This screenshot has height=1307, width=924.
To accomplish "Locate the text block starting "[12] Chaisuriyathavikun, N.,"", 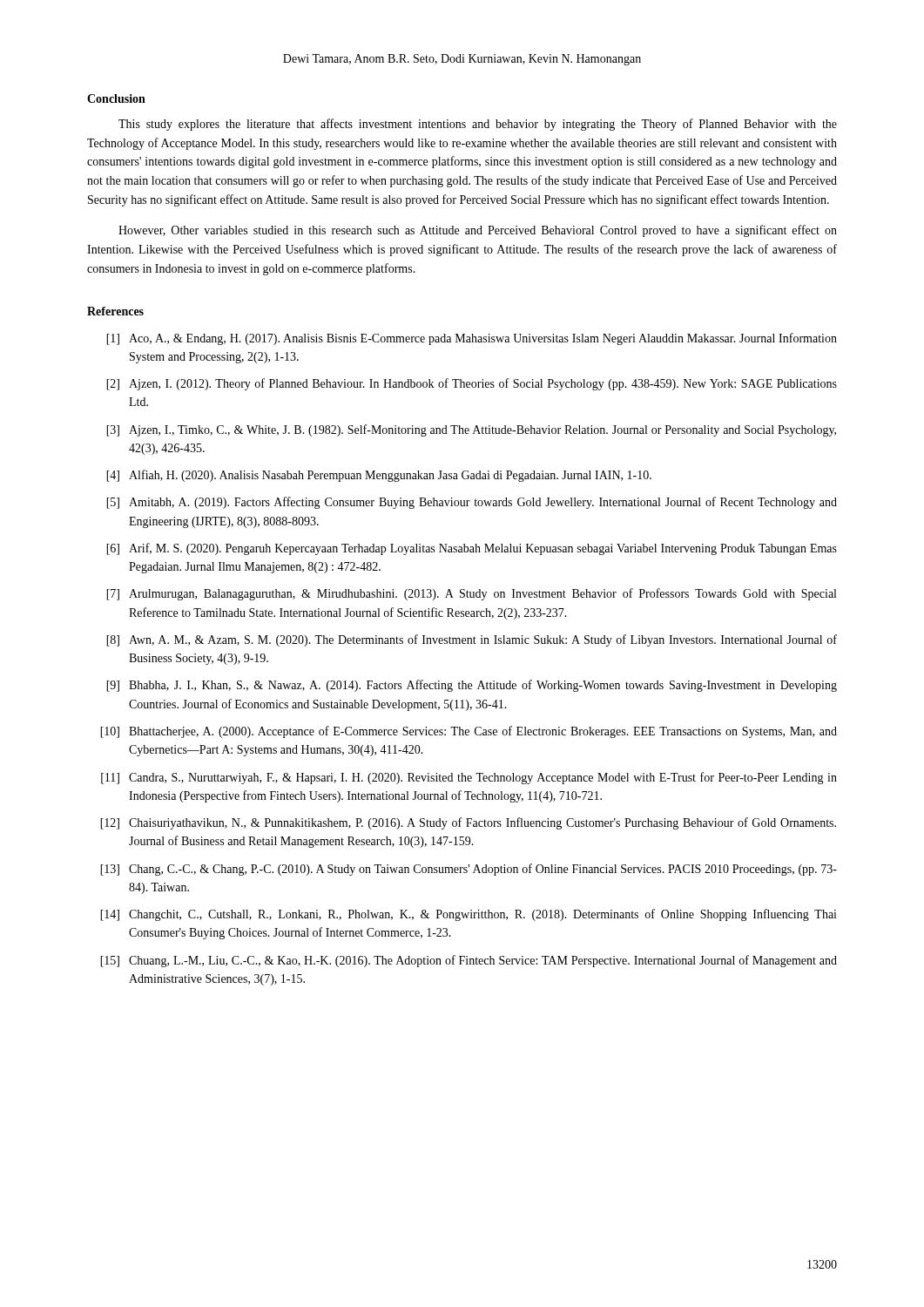I will (462, 832).
